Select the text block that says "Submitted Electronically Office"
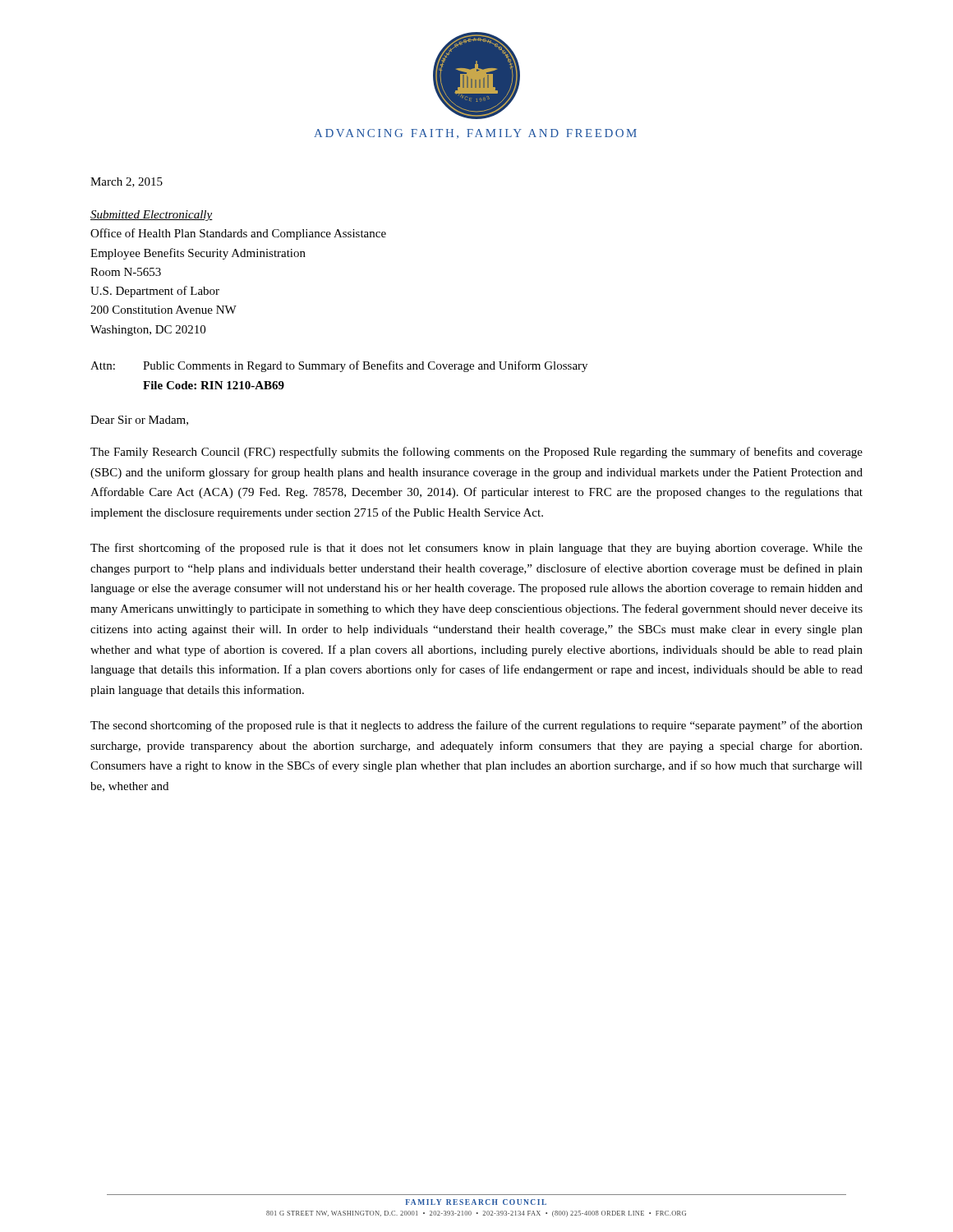The image size is (953, 1232). [x=152, y=216]
